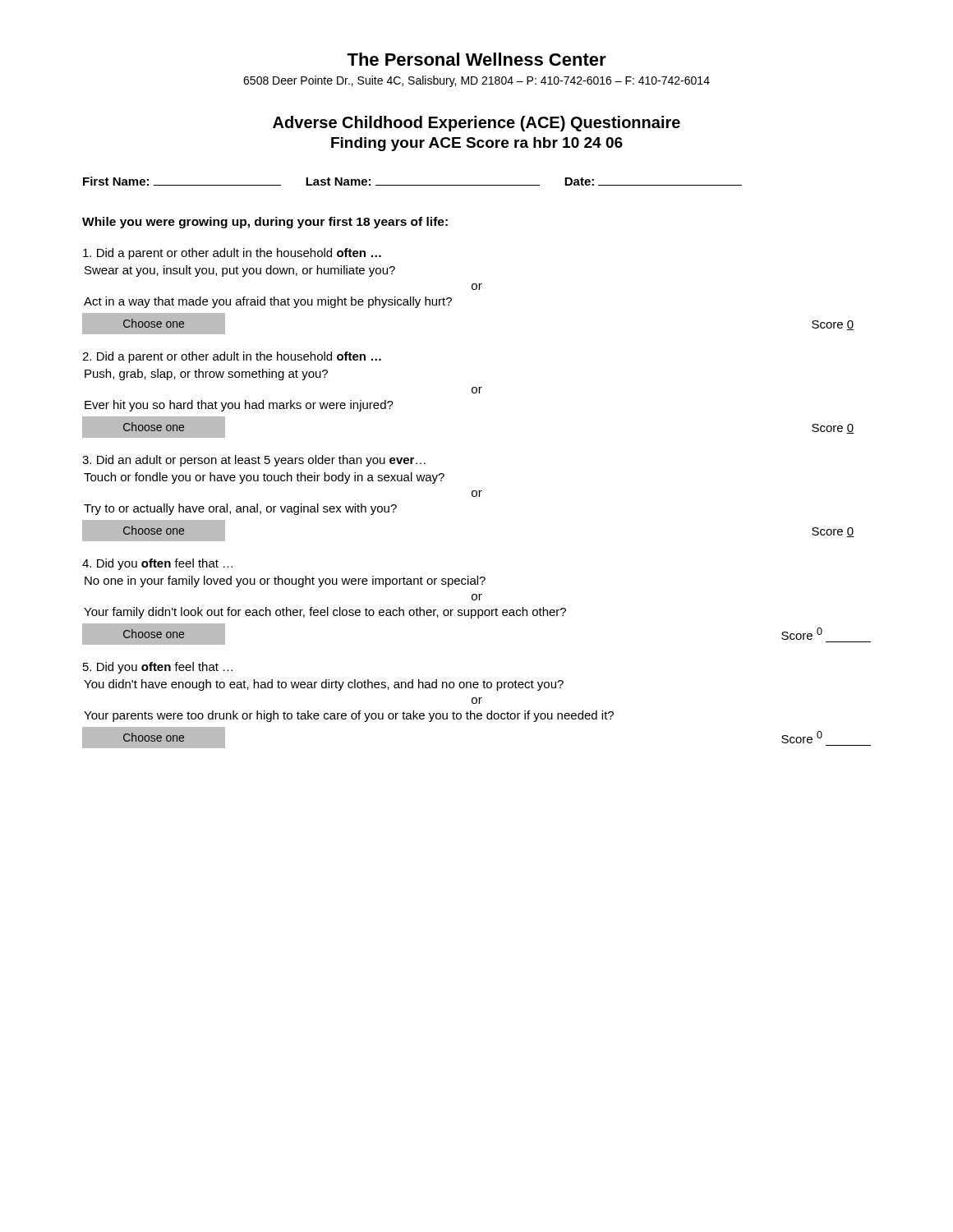Locate the block of text that opens with "6508 Deer Pointe Dr.,"
The image size is (953, 1232).
pos(476,81)
